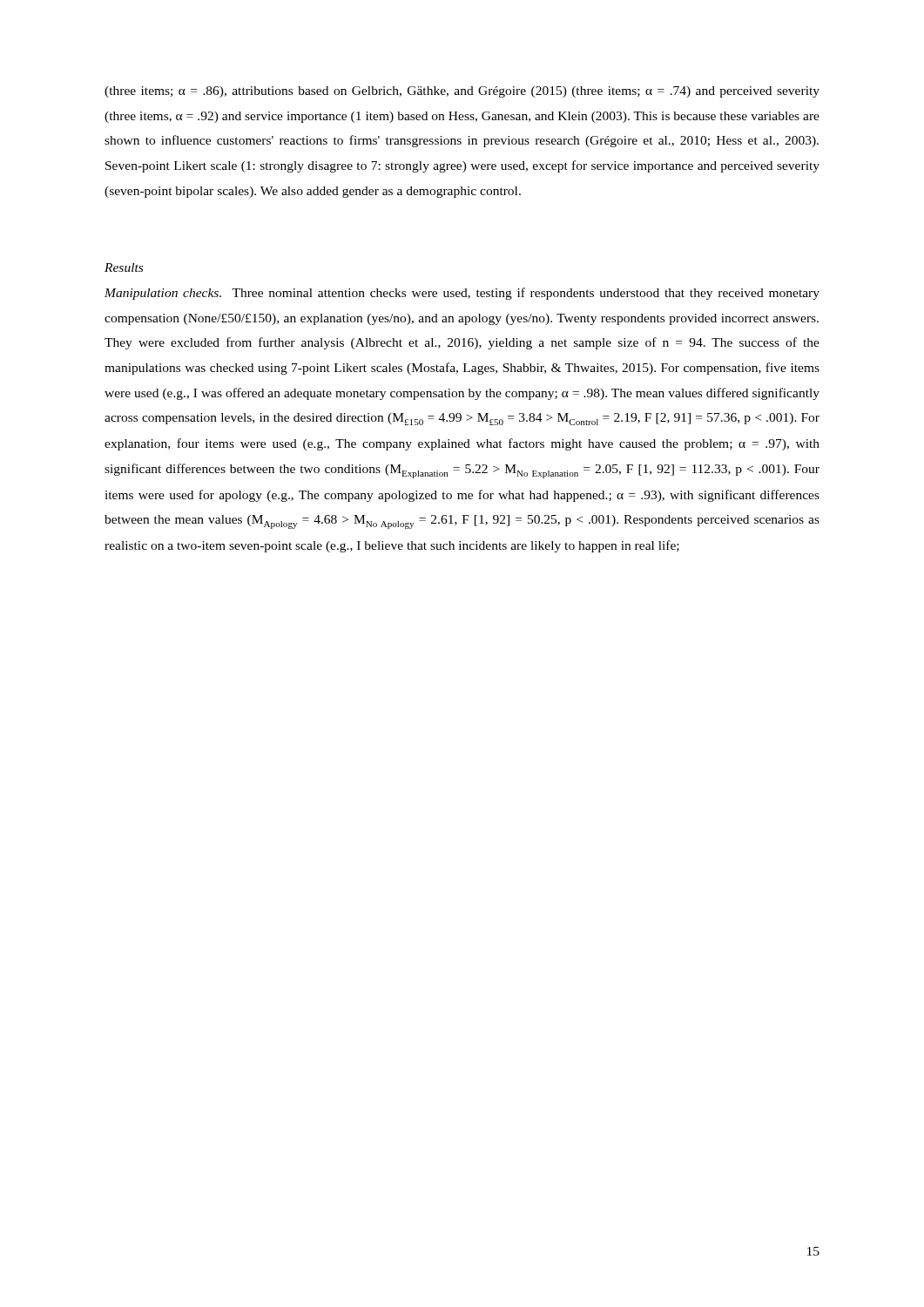Find the element starting "(three items; α = .86), attributions based on"
The width and height of the screenshot is (924, 1307).
tap(462, 140)
